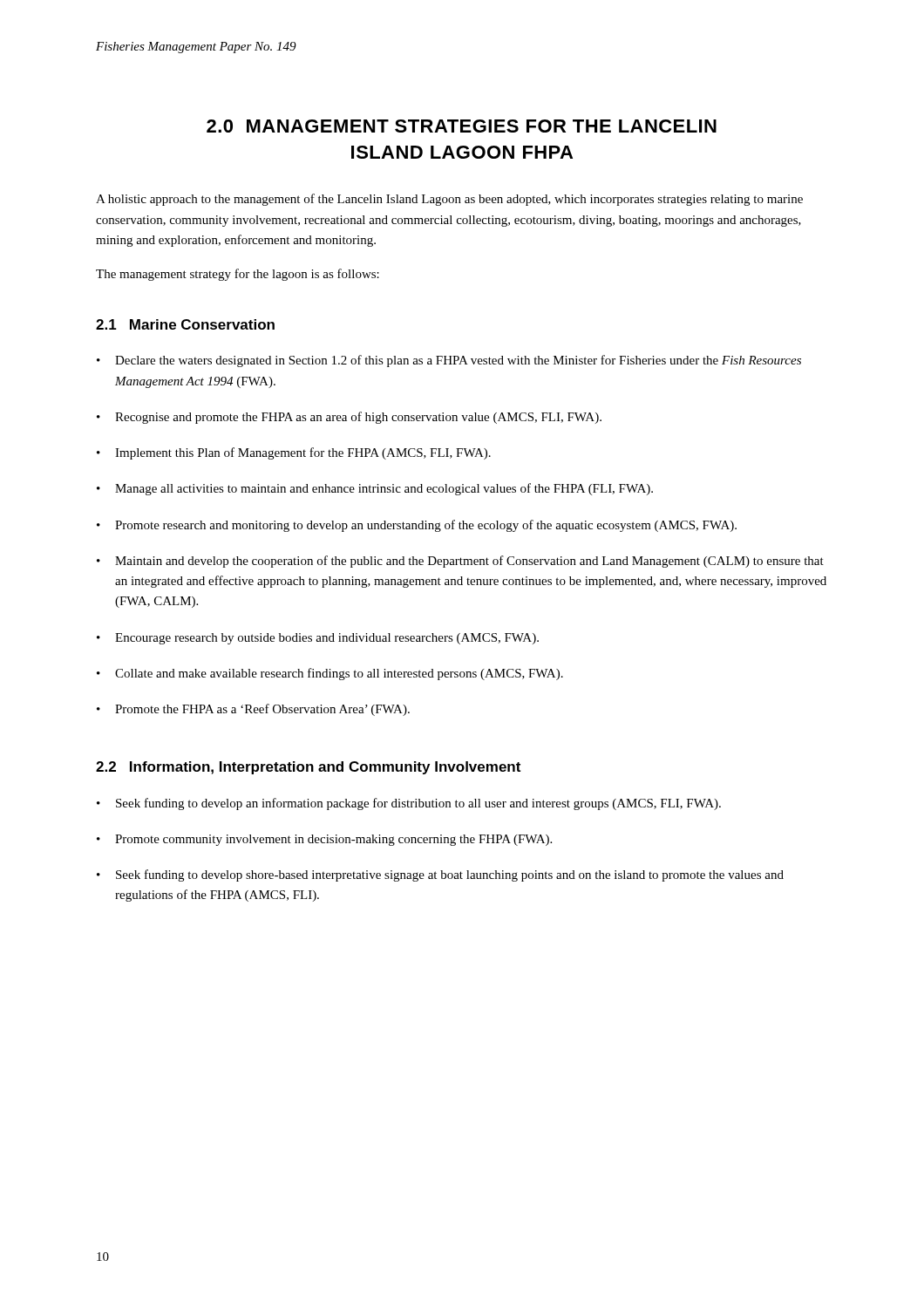Find "2.1 Marine Conservation" on this page

point(185,324)
